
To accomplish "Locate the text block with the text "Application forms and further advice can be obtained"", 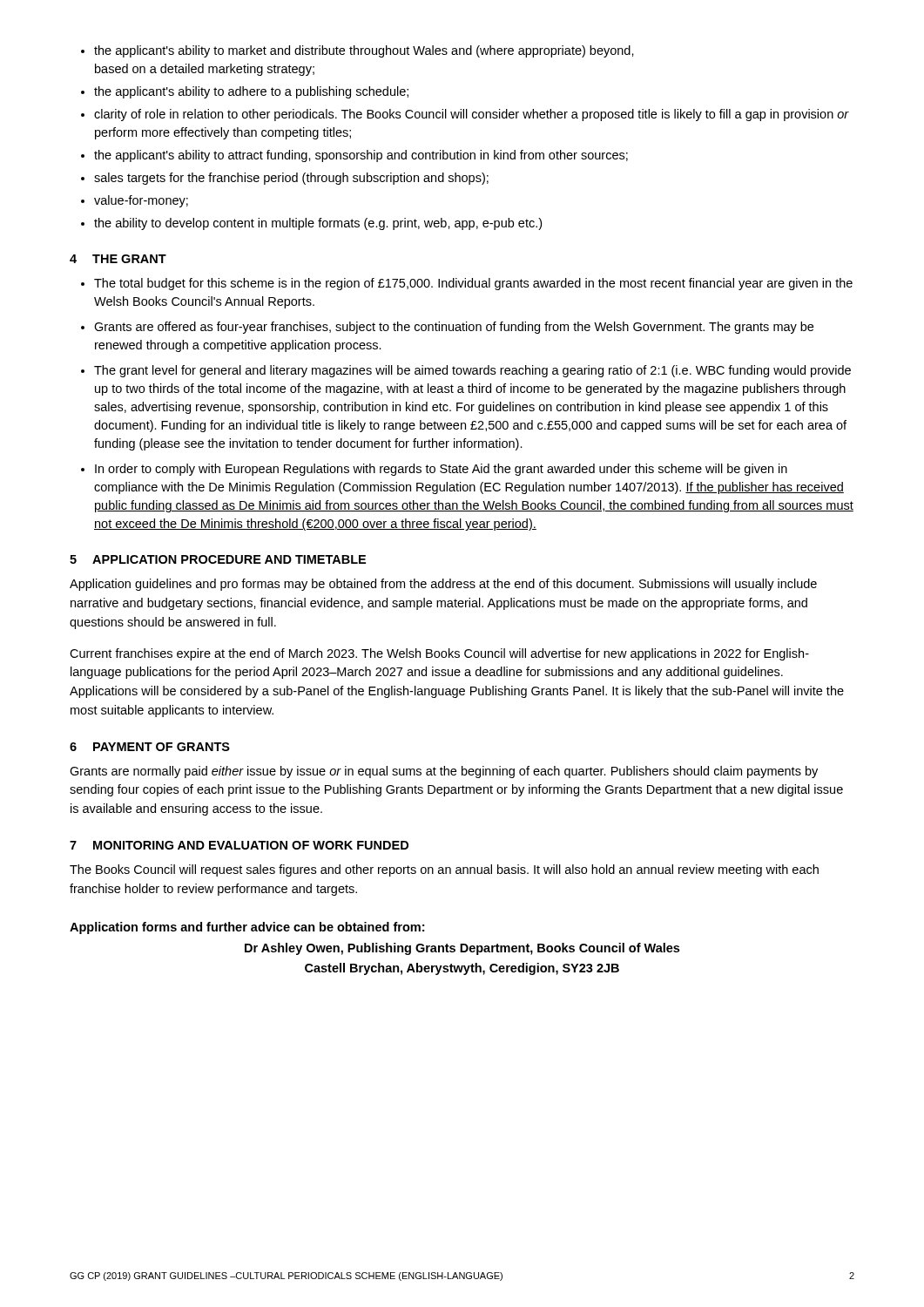I will click(x=462, y=949).
